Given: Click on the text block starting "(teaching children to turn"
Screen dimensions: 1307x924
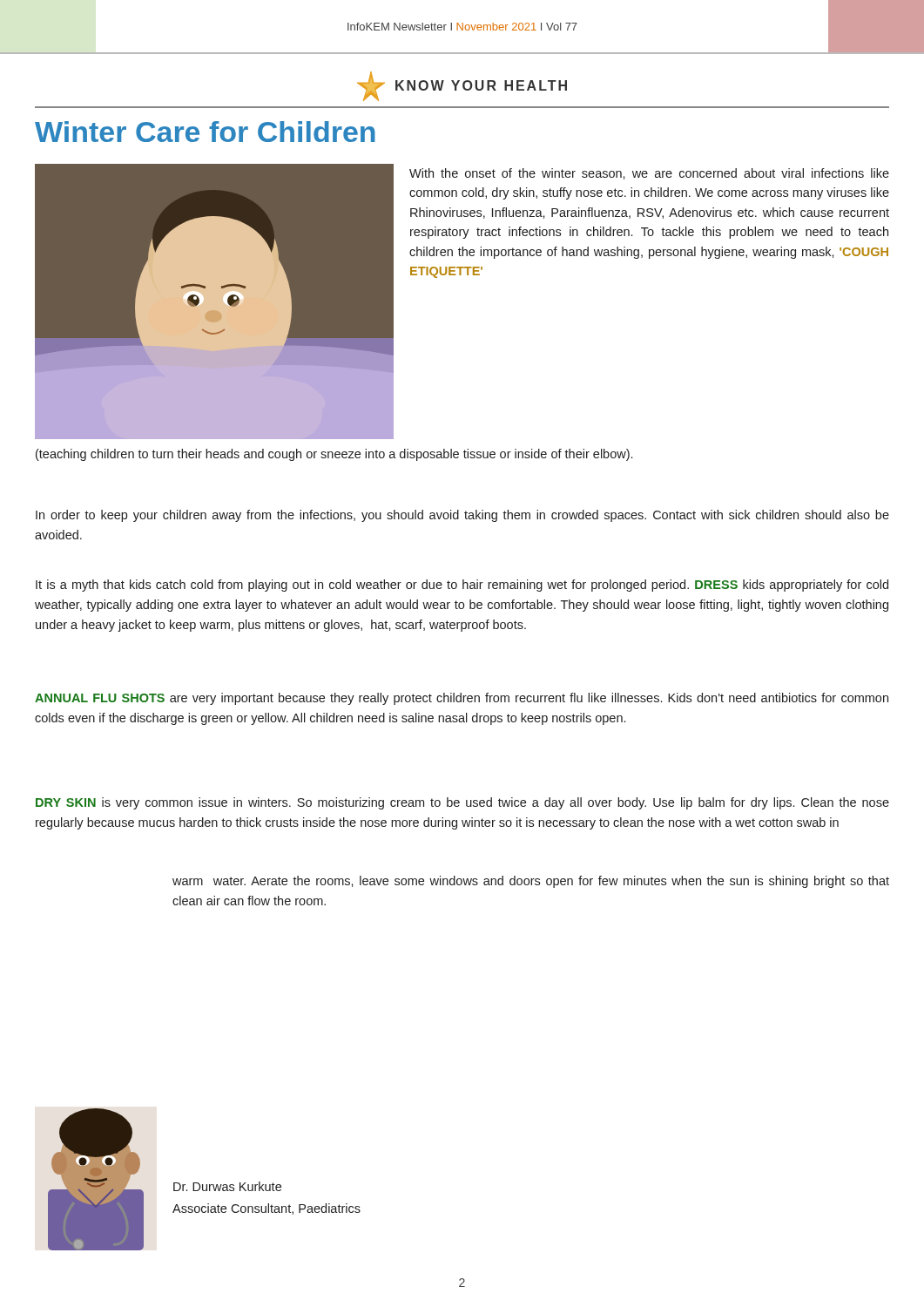Looking at the screenshot, I should [x=334, y=454].
